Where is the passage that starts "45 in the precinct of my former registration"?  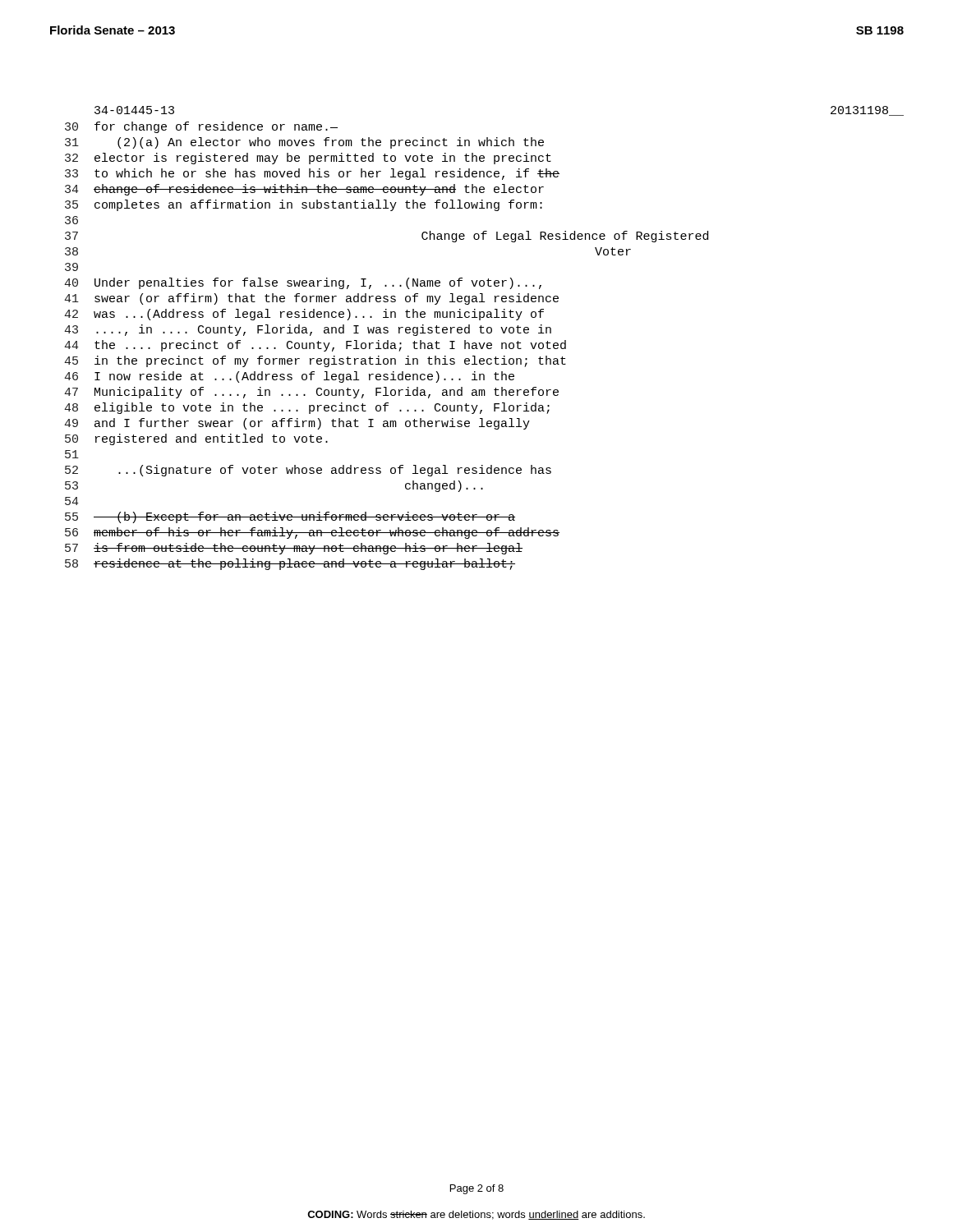tap(476, 362)
